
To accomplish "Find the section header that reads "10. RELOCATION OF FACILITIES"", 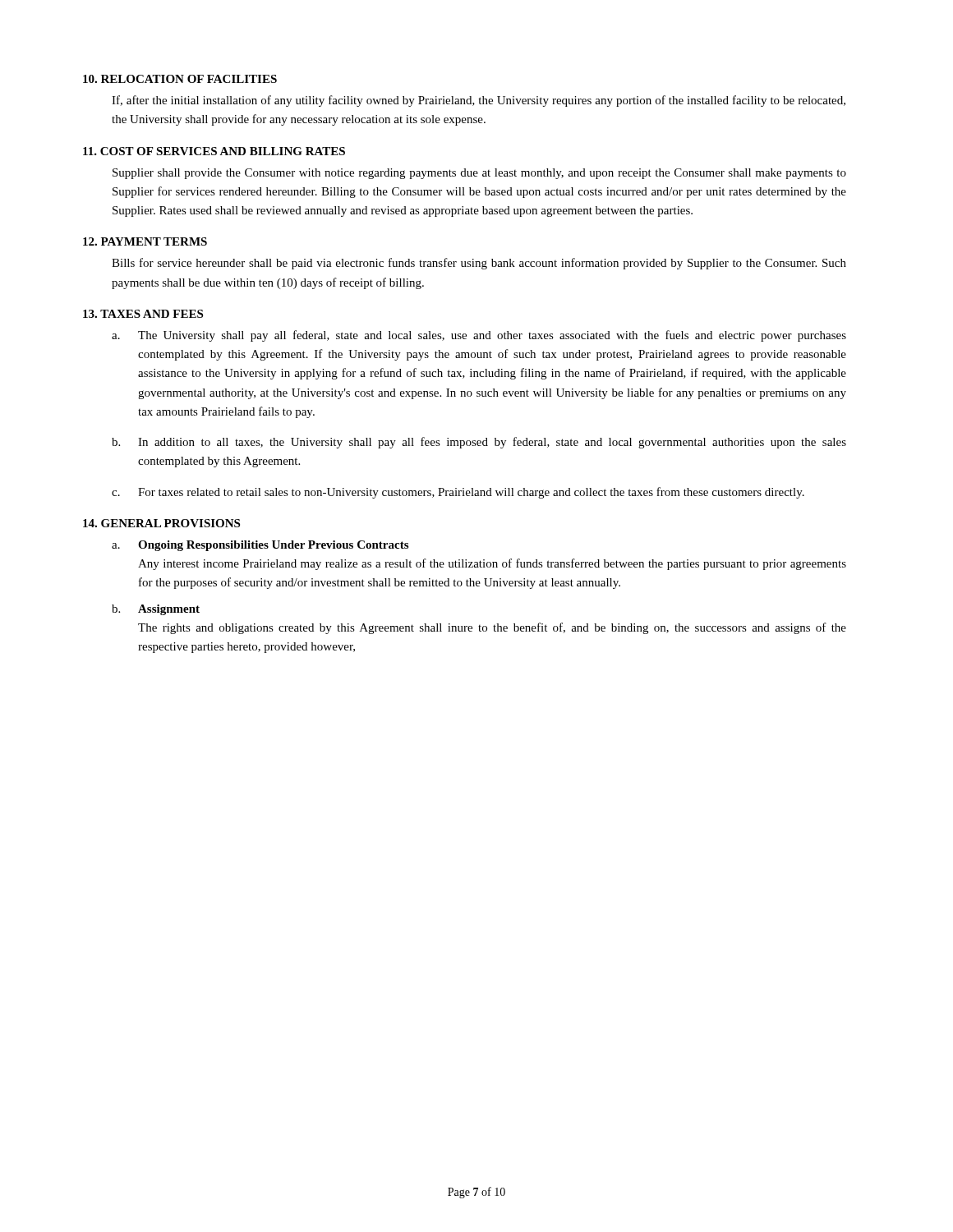I will pyautogui.click(x=180, y=79).
